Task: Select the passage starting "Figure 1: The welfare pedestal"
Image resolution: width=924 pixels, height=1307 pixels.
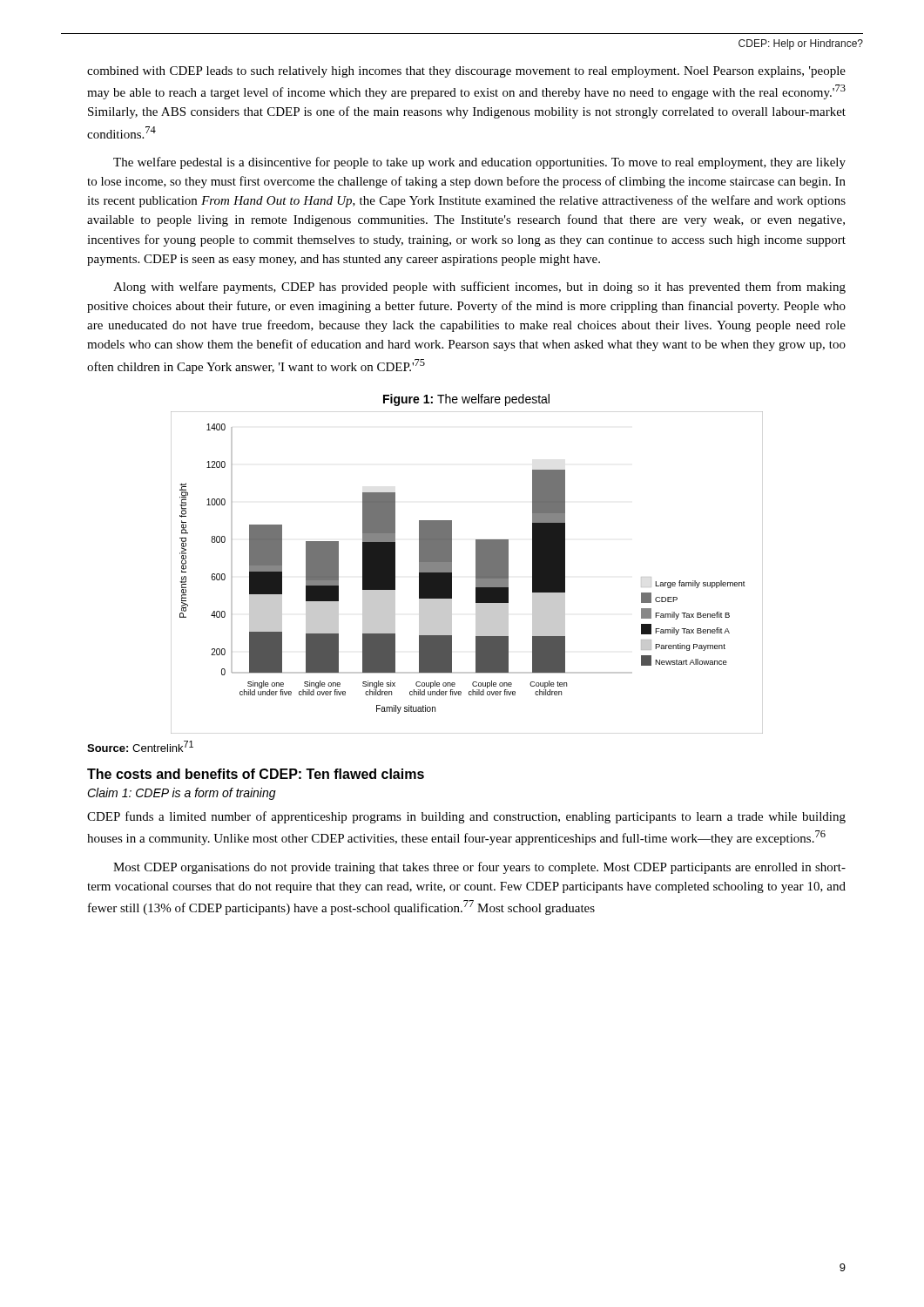Action: 466,399
